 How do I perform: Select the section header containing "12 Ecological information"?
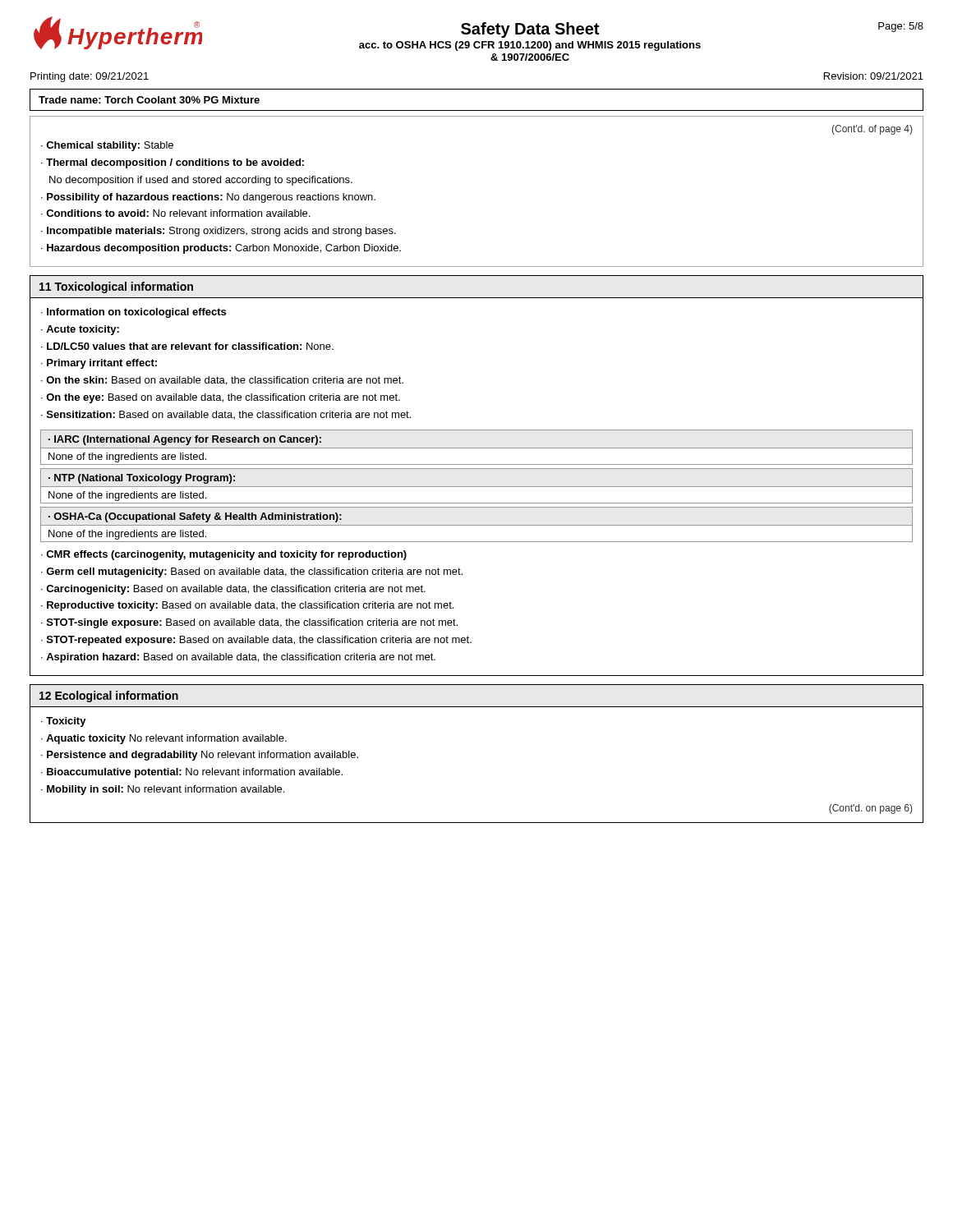[109, 695]
